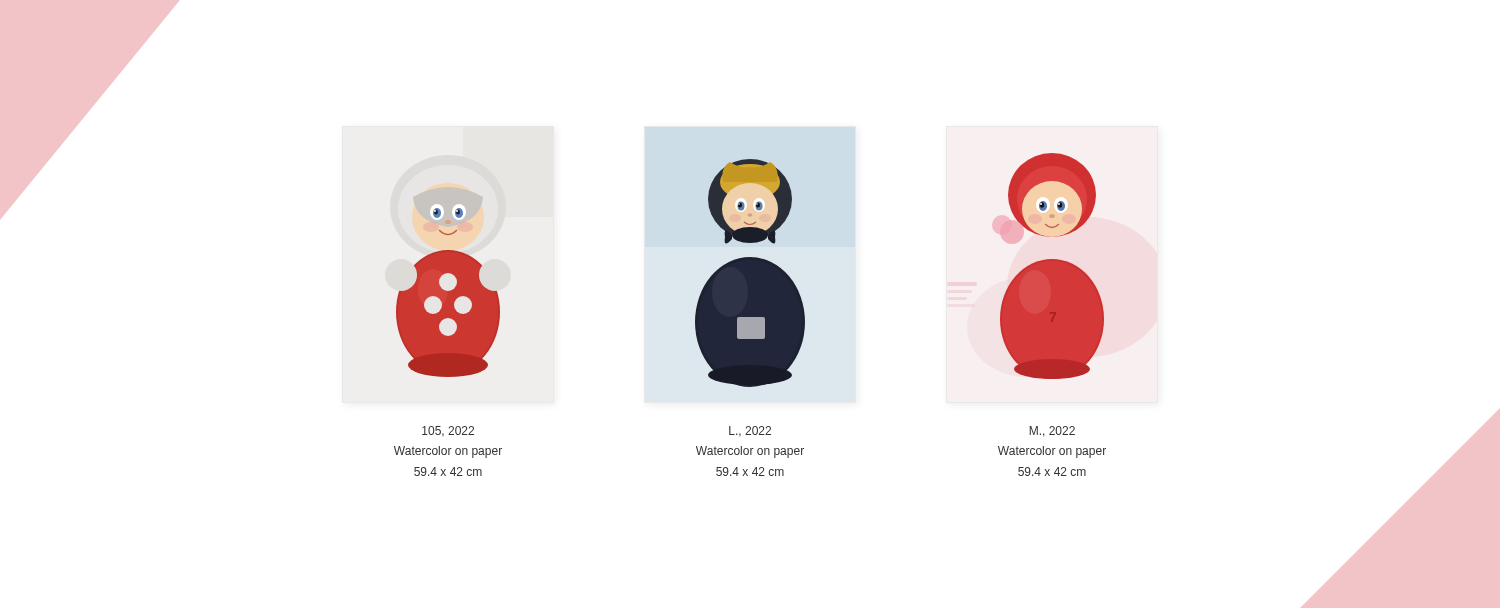Select the caption containing "L., 2022 Watercolor"
Screen dimensions: 608x1500
(750, 451)
